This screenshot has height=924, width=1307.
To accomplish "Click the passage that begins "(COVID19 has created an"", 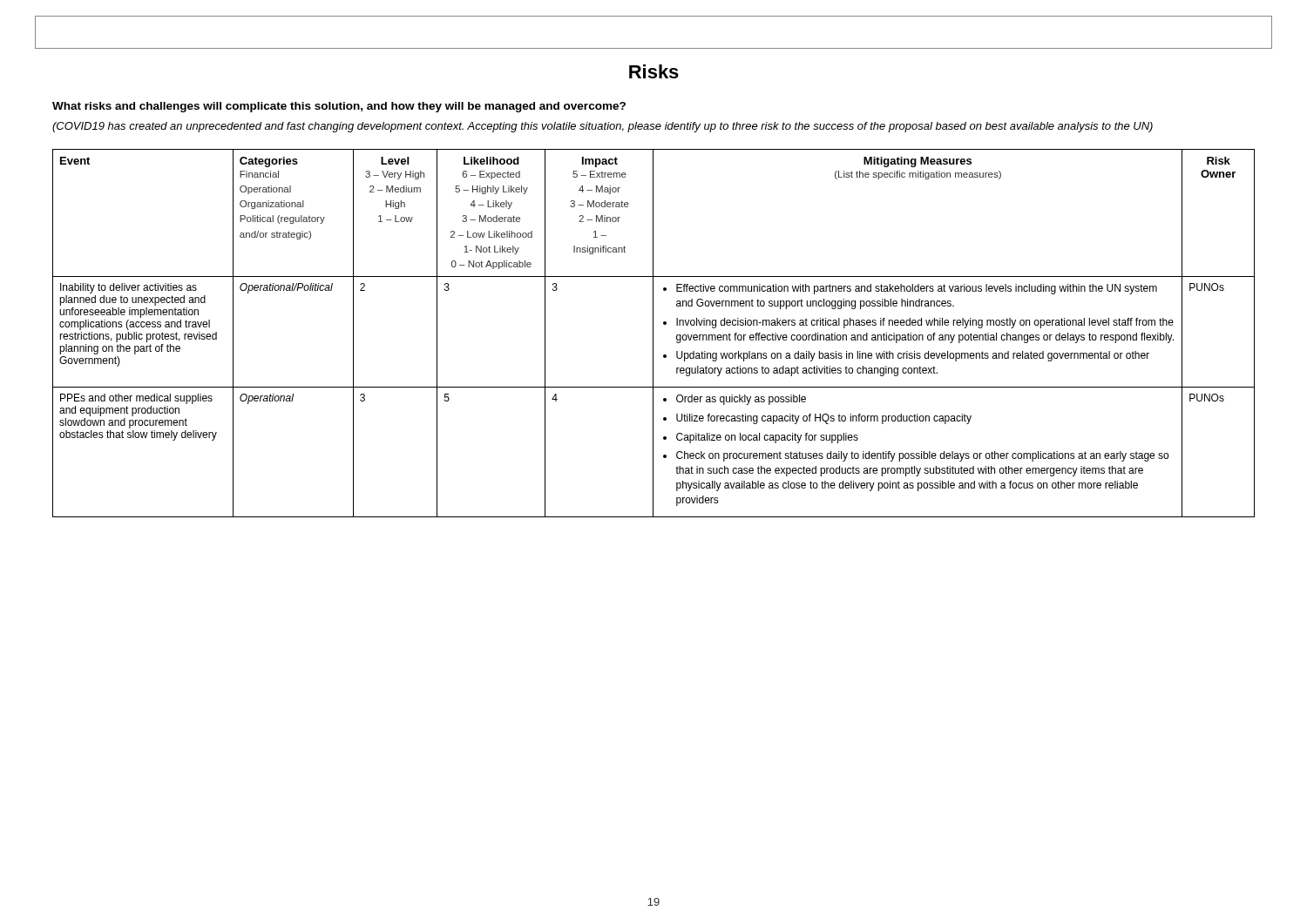I will tap(603, 126).
